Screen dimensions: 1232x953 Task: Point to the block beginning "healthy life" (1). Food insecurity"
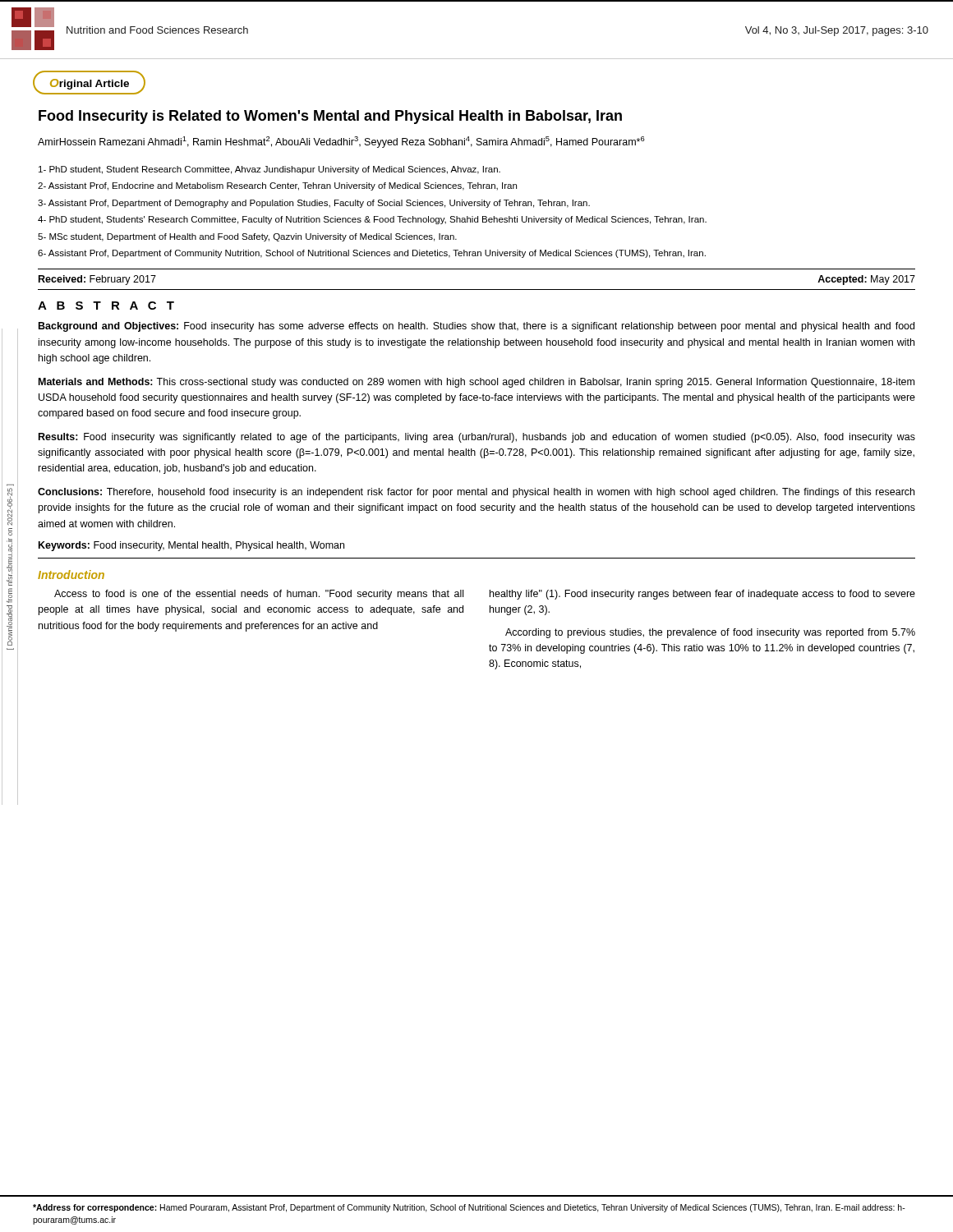point(702,629)
